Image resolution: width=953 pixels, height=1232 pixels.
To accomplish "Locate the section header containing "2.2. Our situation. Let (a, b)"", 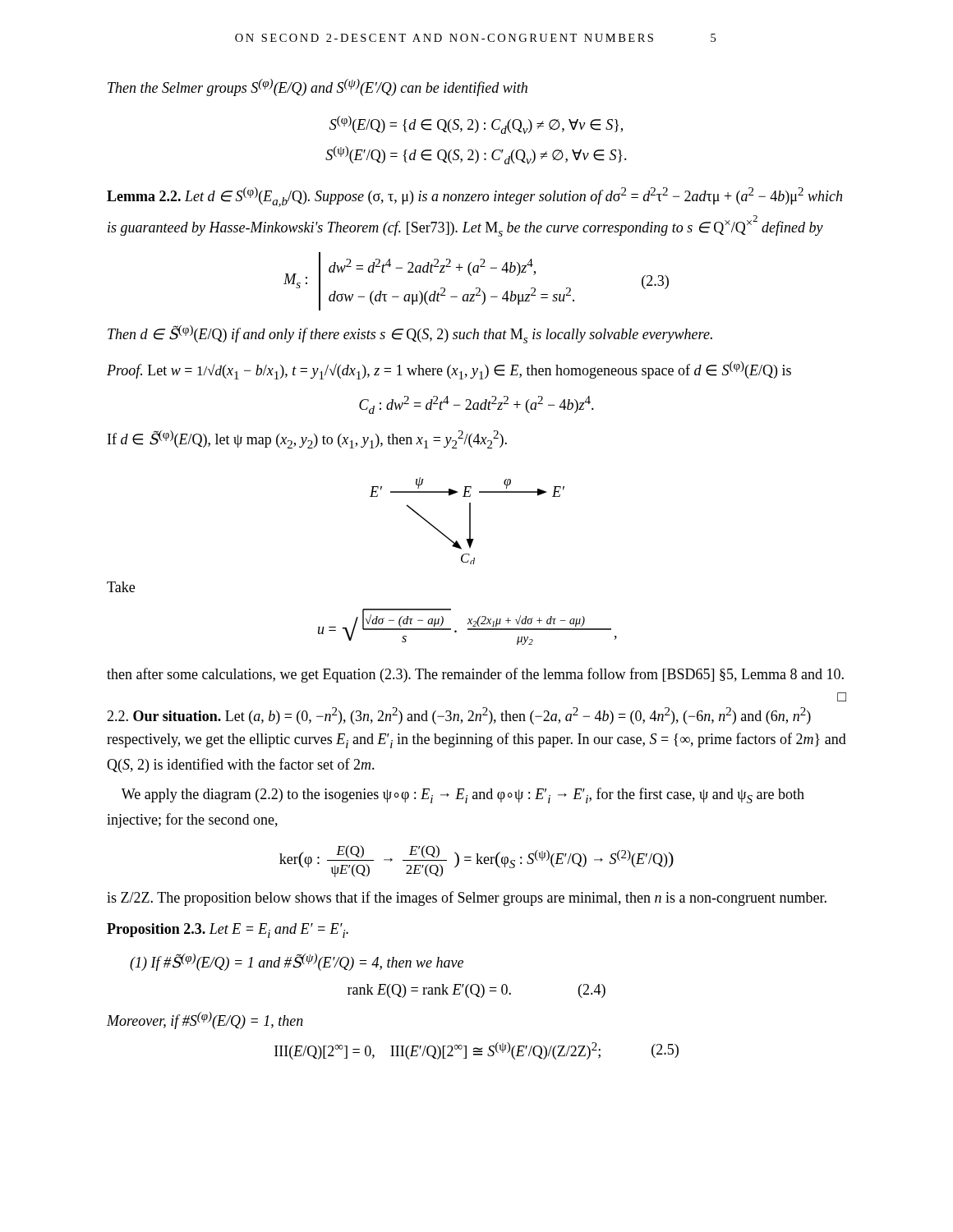I will pyautogui.click(x=476, y=739).
